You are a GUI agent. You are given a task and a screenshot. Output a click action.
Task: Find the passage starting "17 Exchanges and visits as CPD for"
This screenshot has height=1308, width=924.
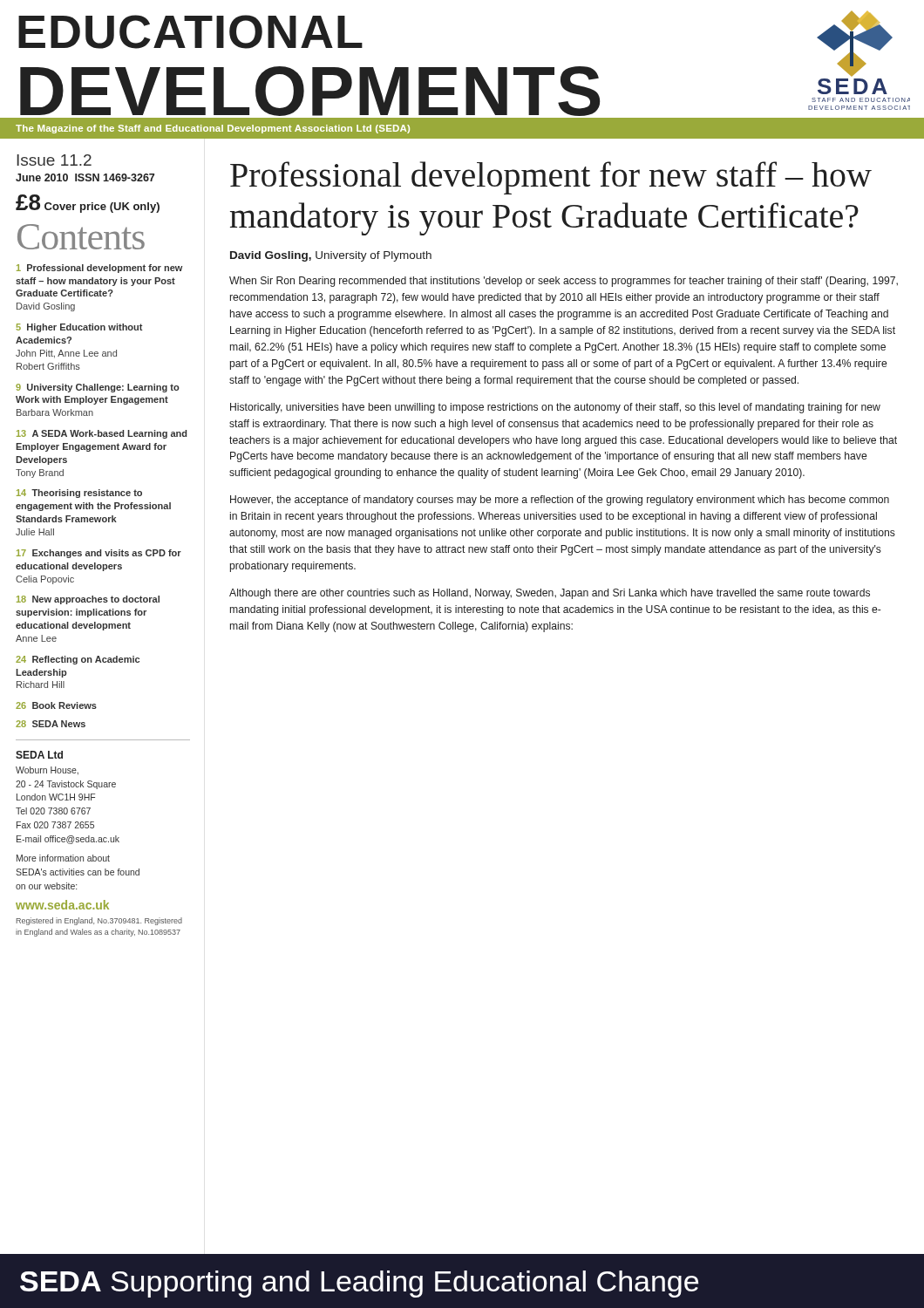pyautogui.click(x=98, y=566)
